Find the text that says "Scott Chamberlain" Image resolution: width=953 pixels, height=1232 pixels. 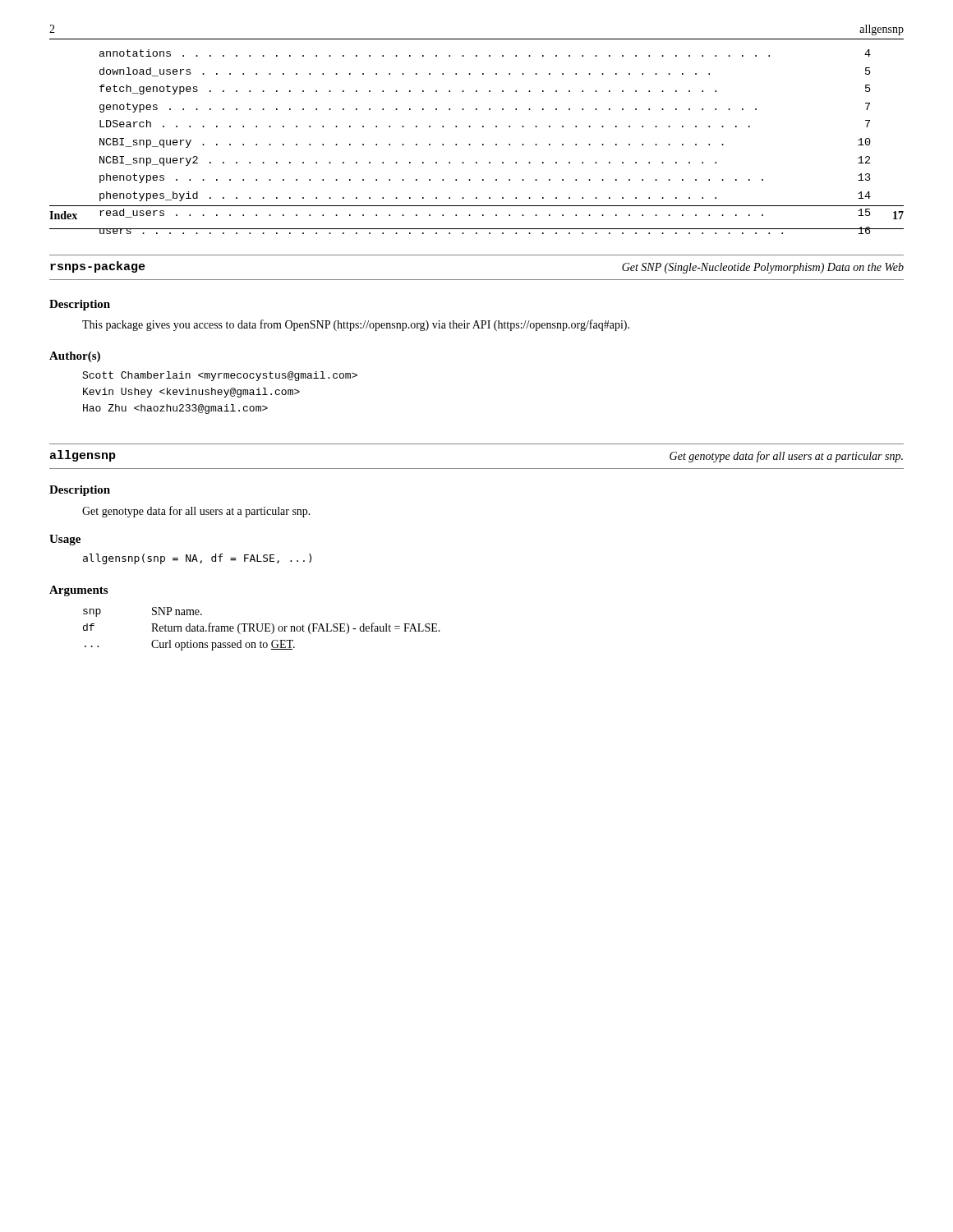tap(220, 376)
